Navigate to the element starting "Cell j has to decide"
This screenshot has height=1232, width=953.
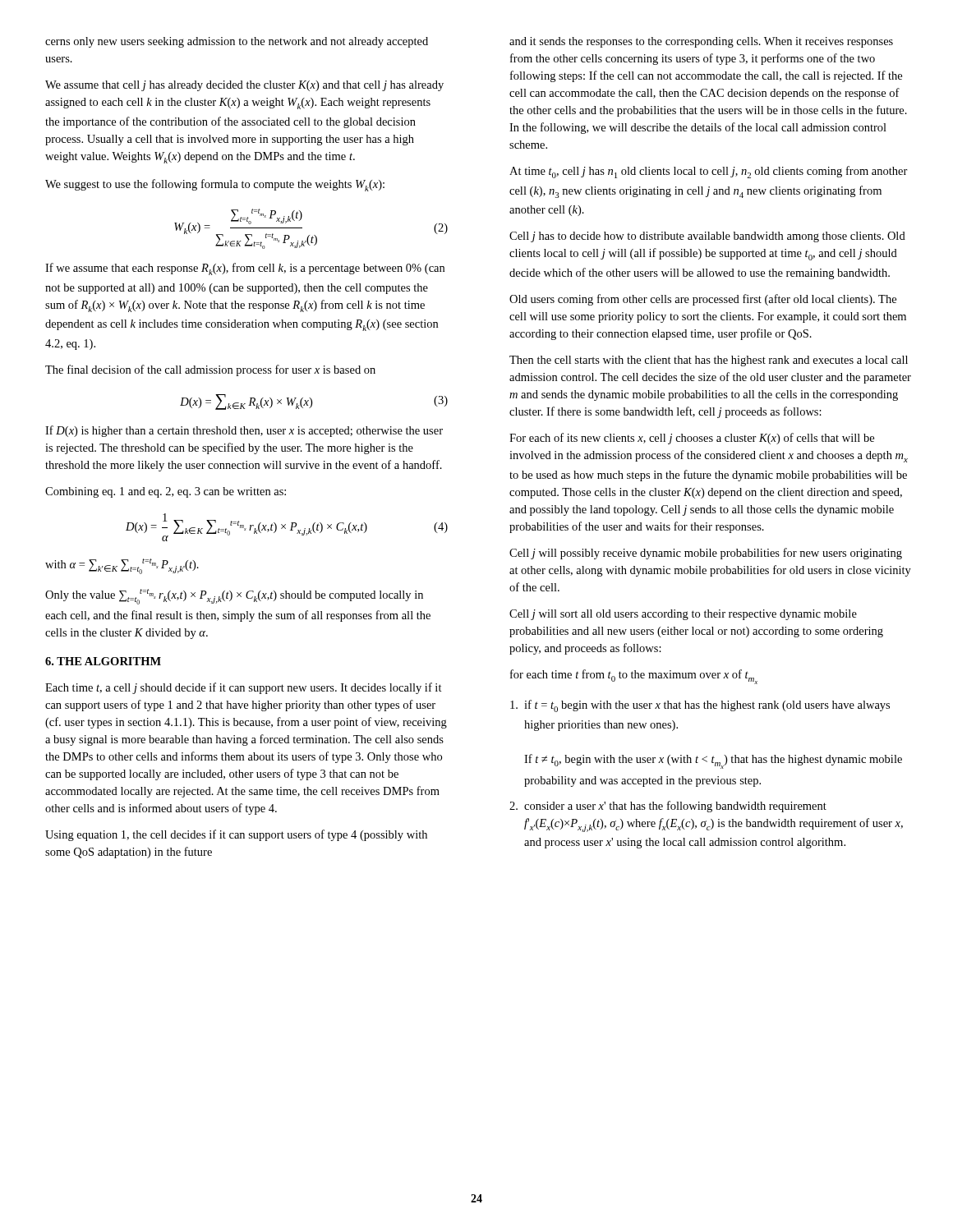pos(707,254)
